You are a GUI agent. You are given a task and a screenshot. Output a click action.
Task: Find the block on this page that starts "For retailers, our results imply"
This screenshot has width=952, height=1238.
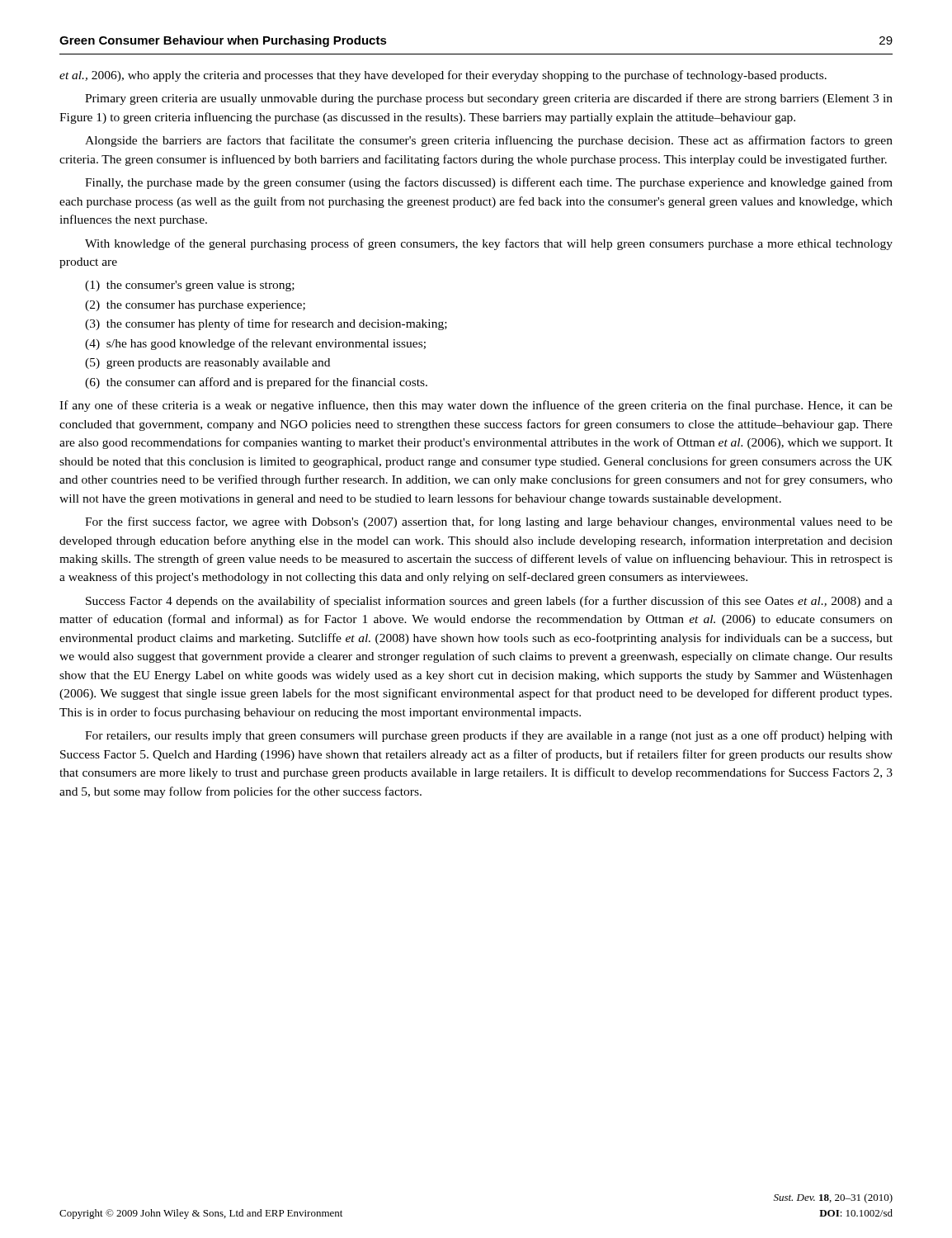(x=476, y=764)
